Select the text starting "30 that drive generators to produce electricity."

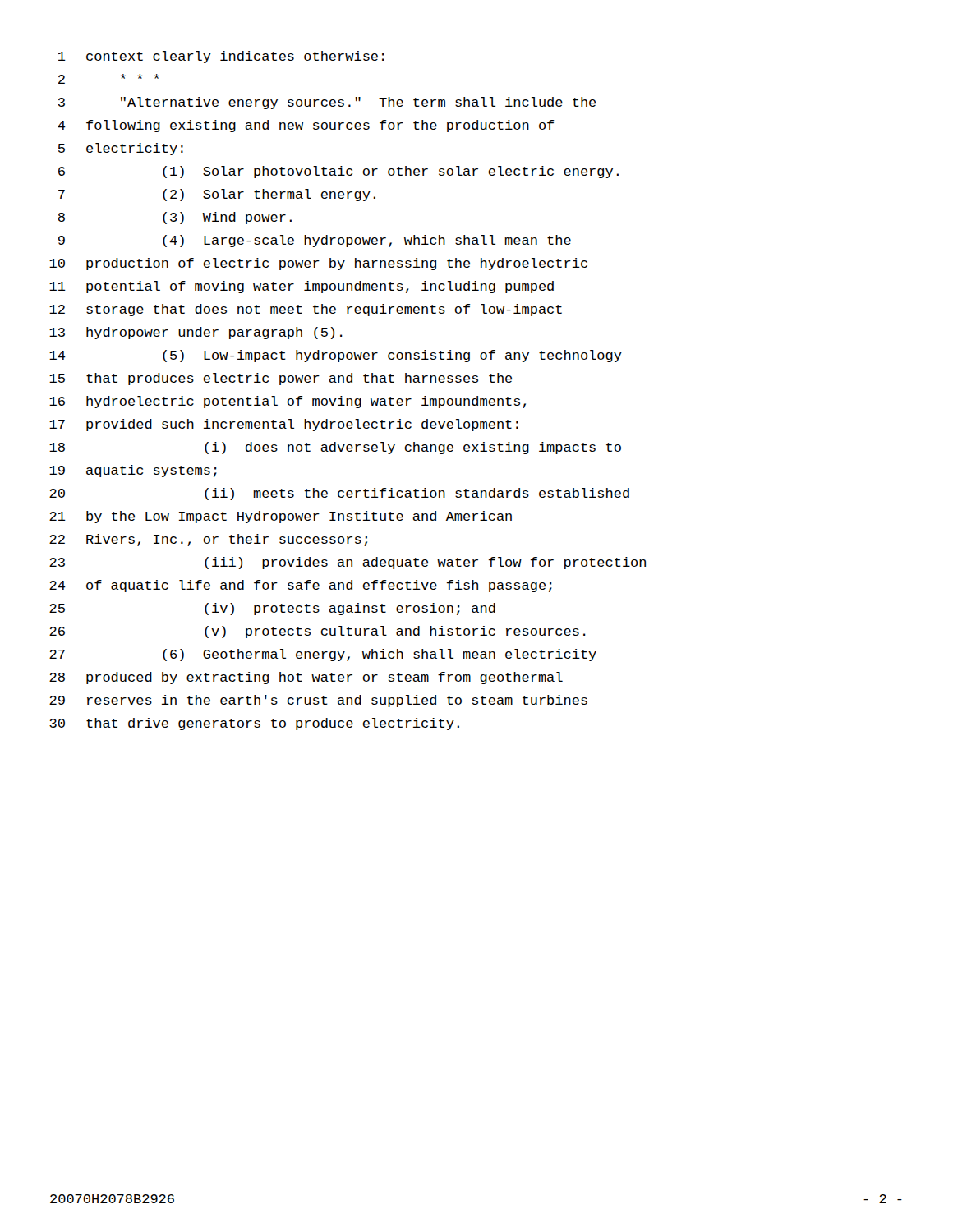[x=254, y=724]
